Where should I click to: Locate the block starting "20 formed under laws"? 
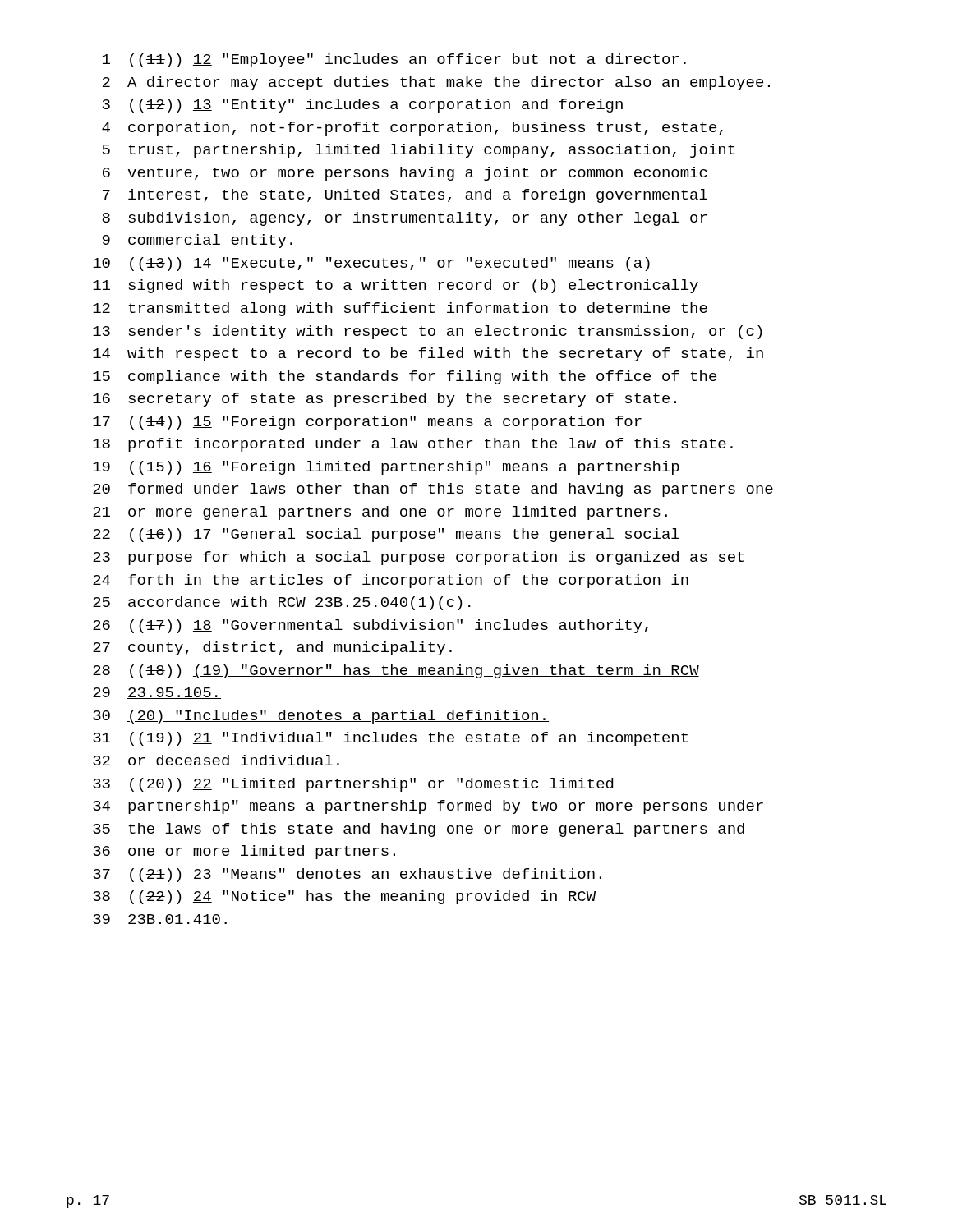click(476, 490)
